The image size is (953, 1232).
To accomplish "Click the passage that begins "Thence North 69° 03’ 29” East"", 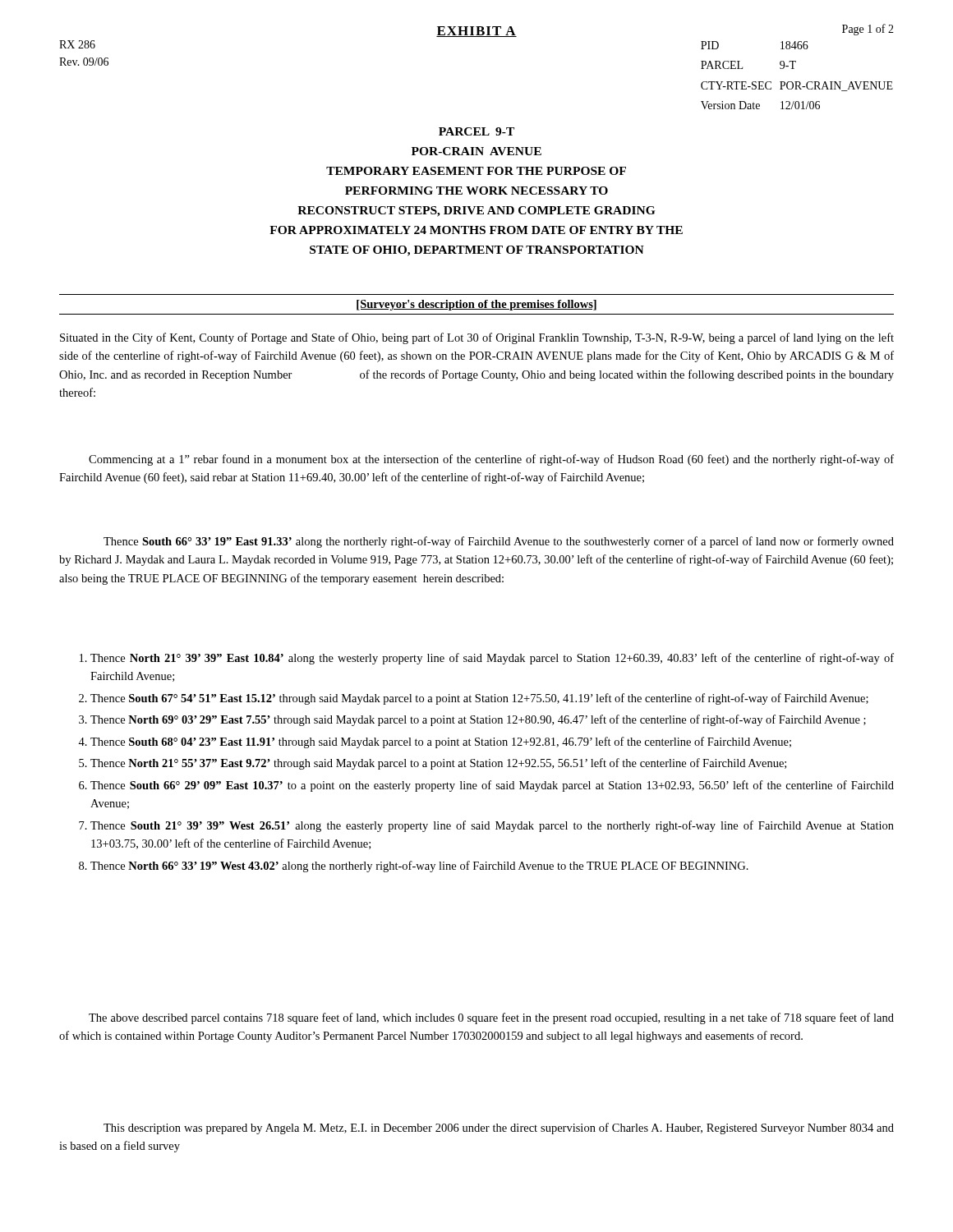I will (x=478, y=720).
